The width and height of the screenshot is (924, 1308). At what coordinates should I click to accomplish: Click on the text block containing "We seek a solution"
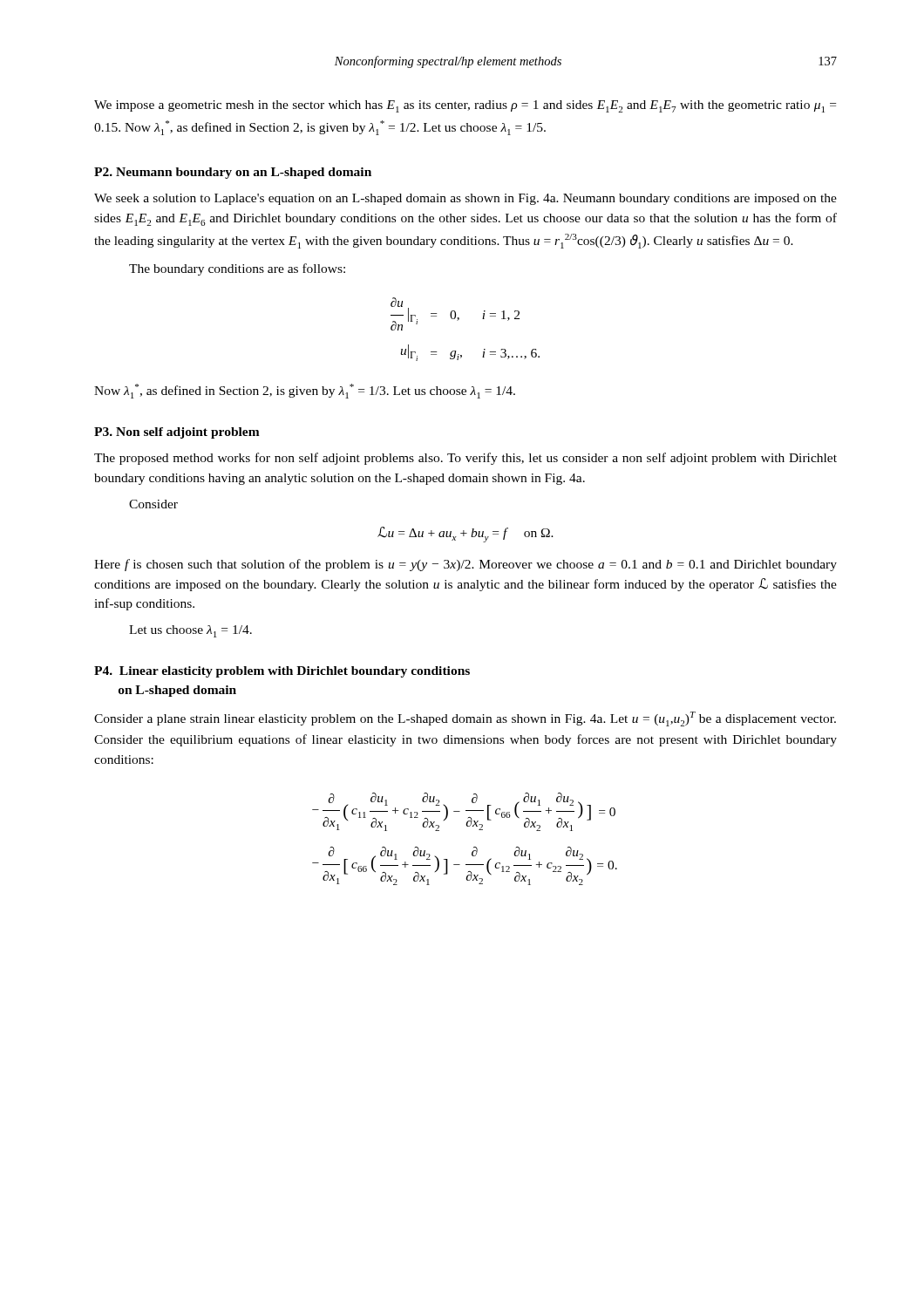pos(466,220)
